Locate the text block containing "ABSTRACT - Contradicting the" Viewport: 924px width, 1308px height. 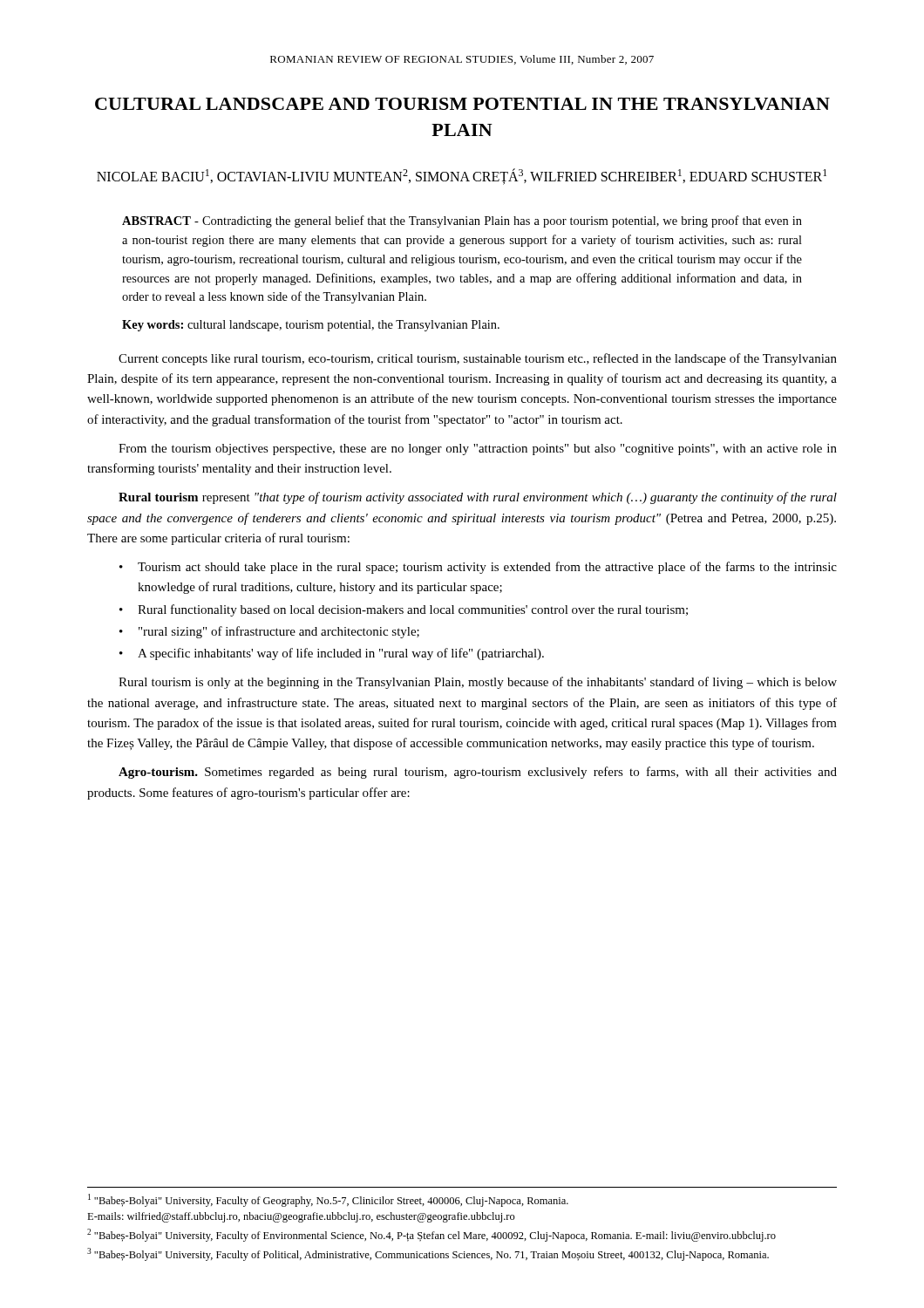[x=462, y=273]
